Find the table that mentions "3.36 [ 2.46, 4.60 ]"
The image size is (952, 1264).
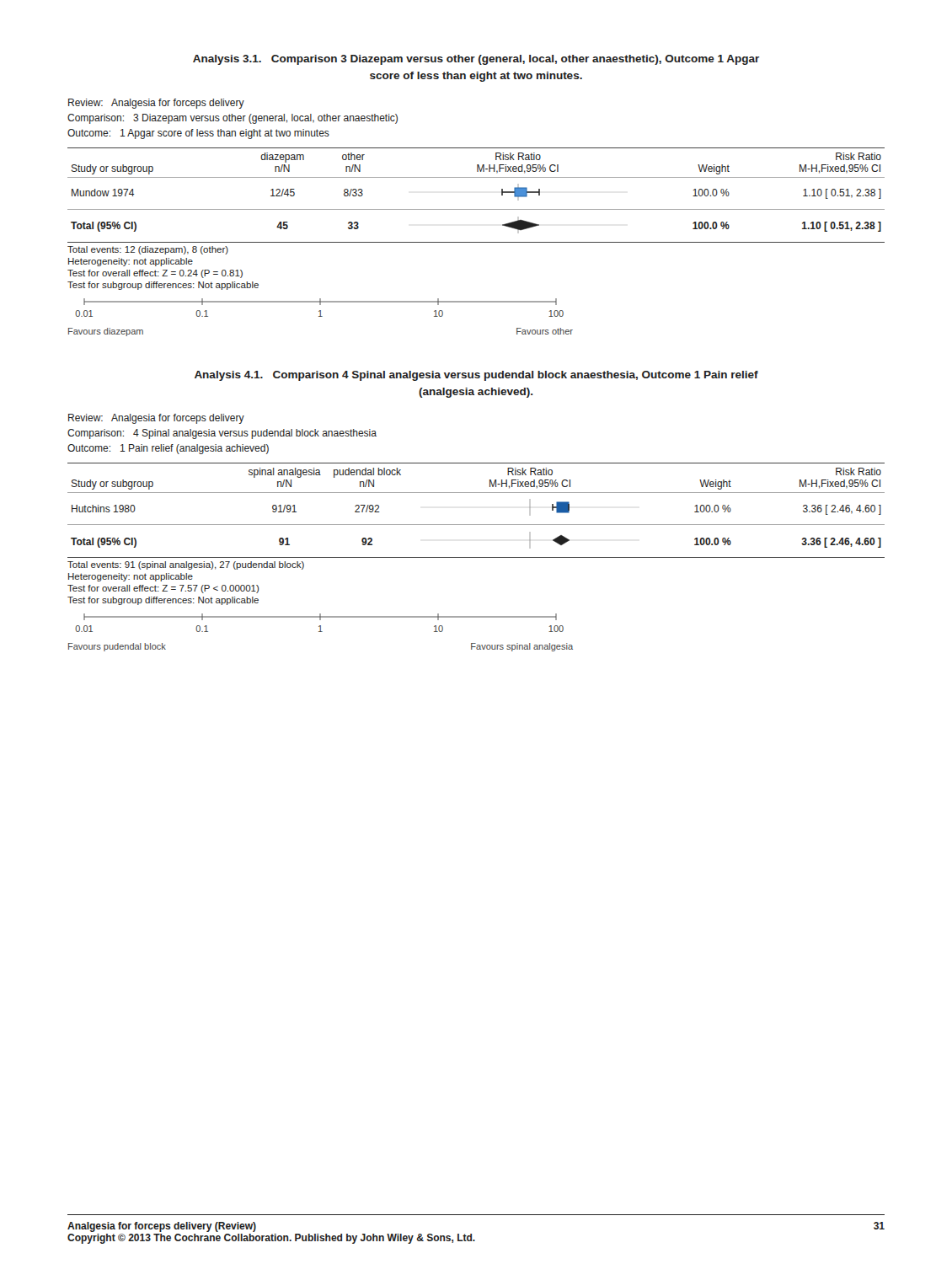click(x=476, y=510)
